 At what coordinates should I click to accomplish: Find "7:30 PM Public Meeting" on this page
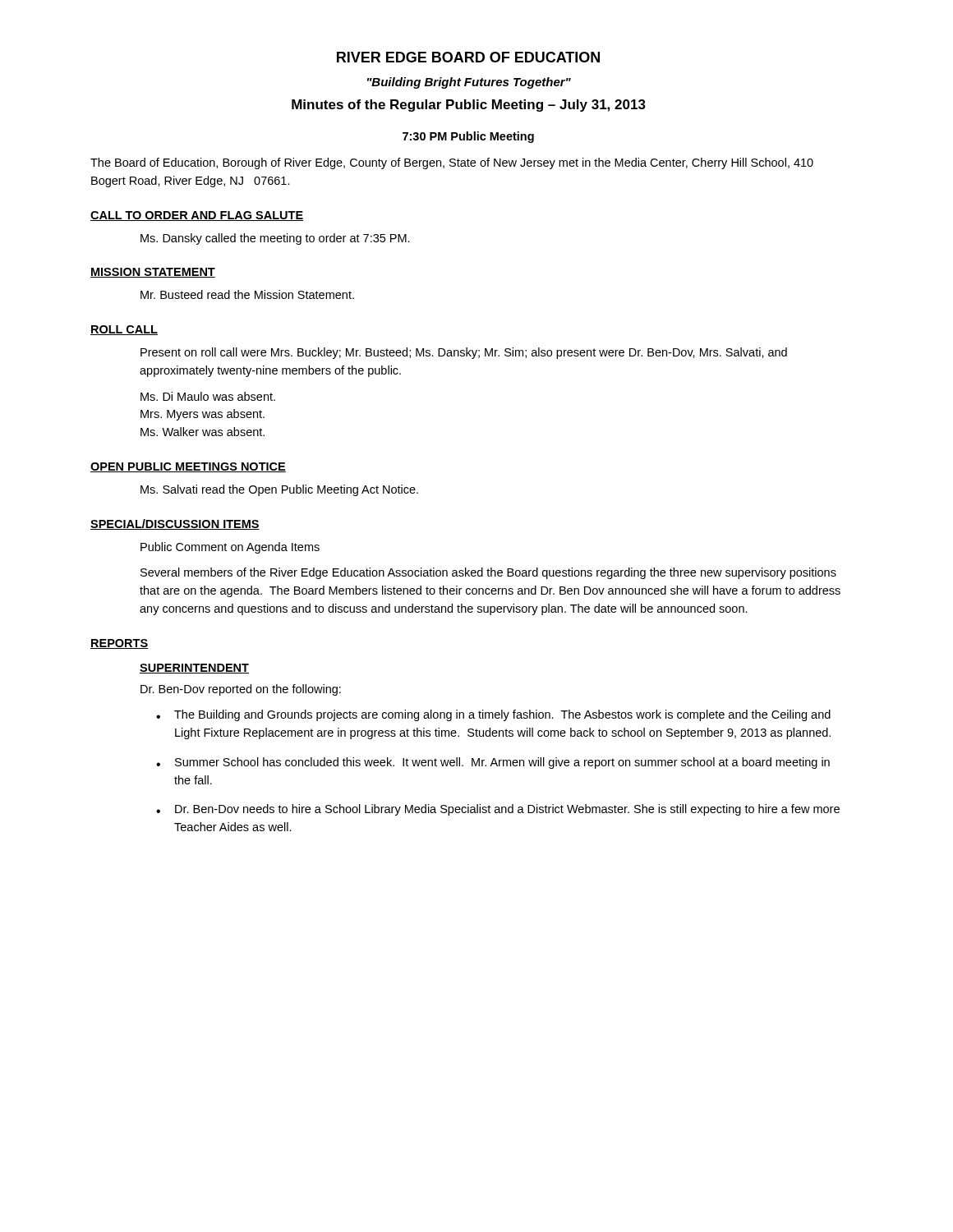[x=468, y=136]
